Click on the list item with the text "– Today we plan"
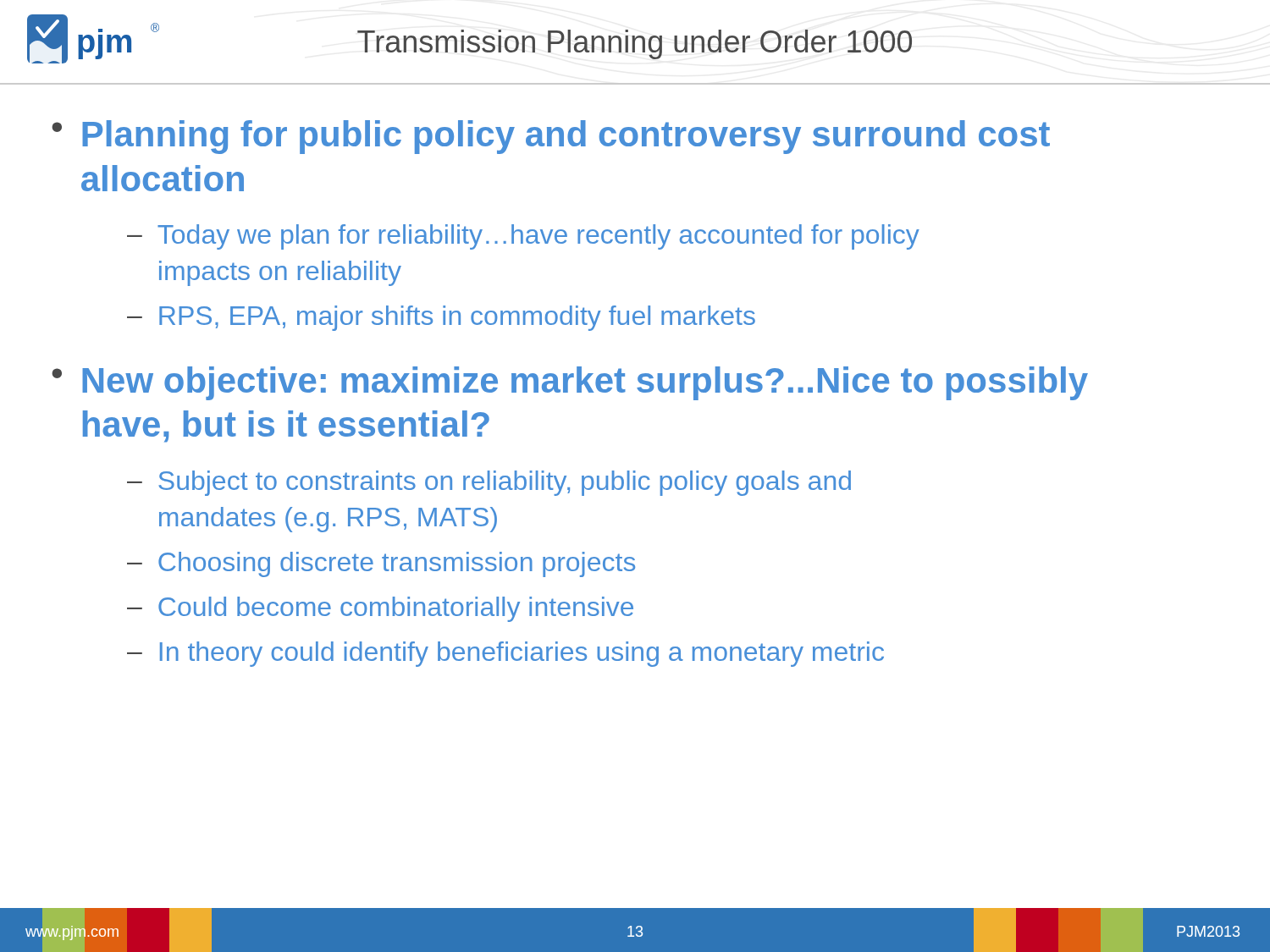 (x=523, y=253)
